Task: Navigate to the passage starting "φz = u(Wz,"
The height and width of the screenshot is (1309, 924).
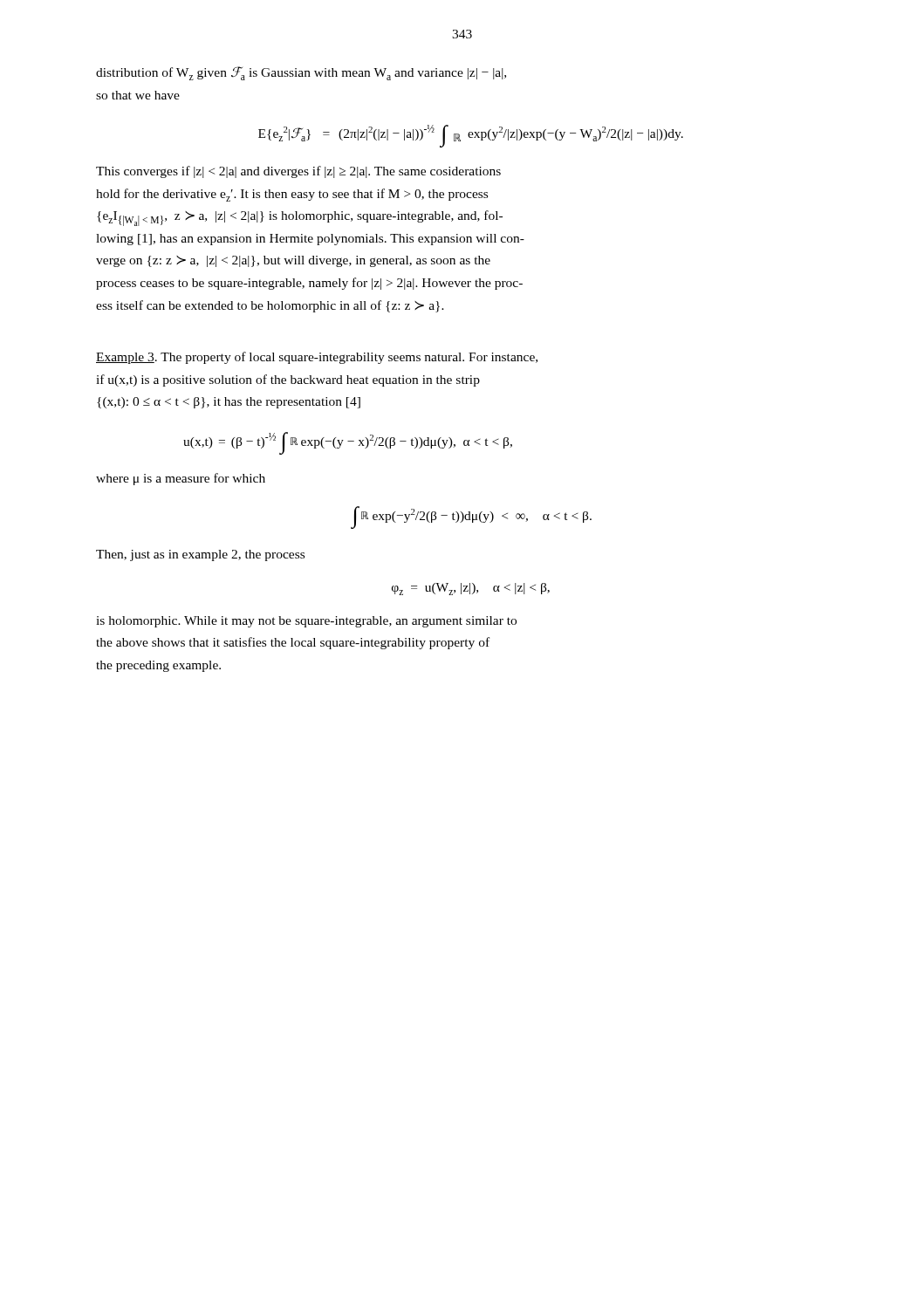Action: tap(471, 587)
